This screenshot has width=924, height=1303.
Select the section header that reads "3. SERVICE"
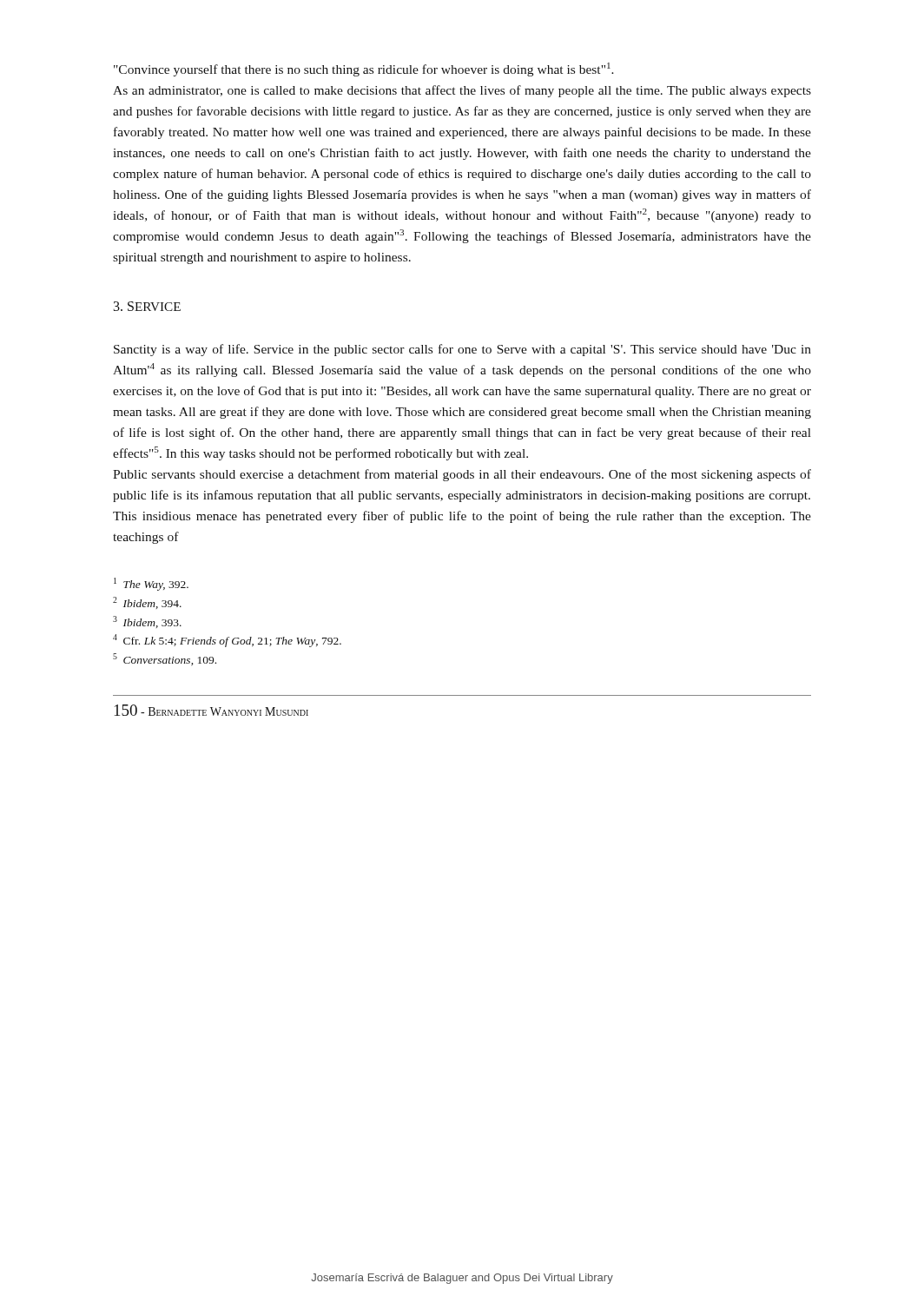pyautogui.click(x=147, y=306)
